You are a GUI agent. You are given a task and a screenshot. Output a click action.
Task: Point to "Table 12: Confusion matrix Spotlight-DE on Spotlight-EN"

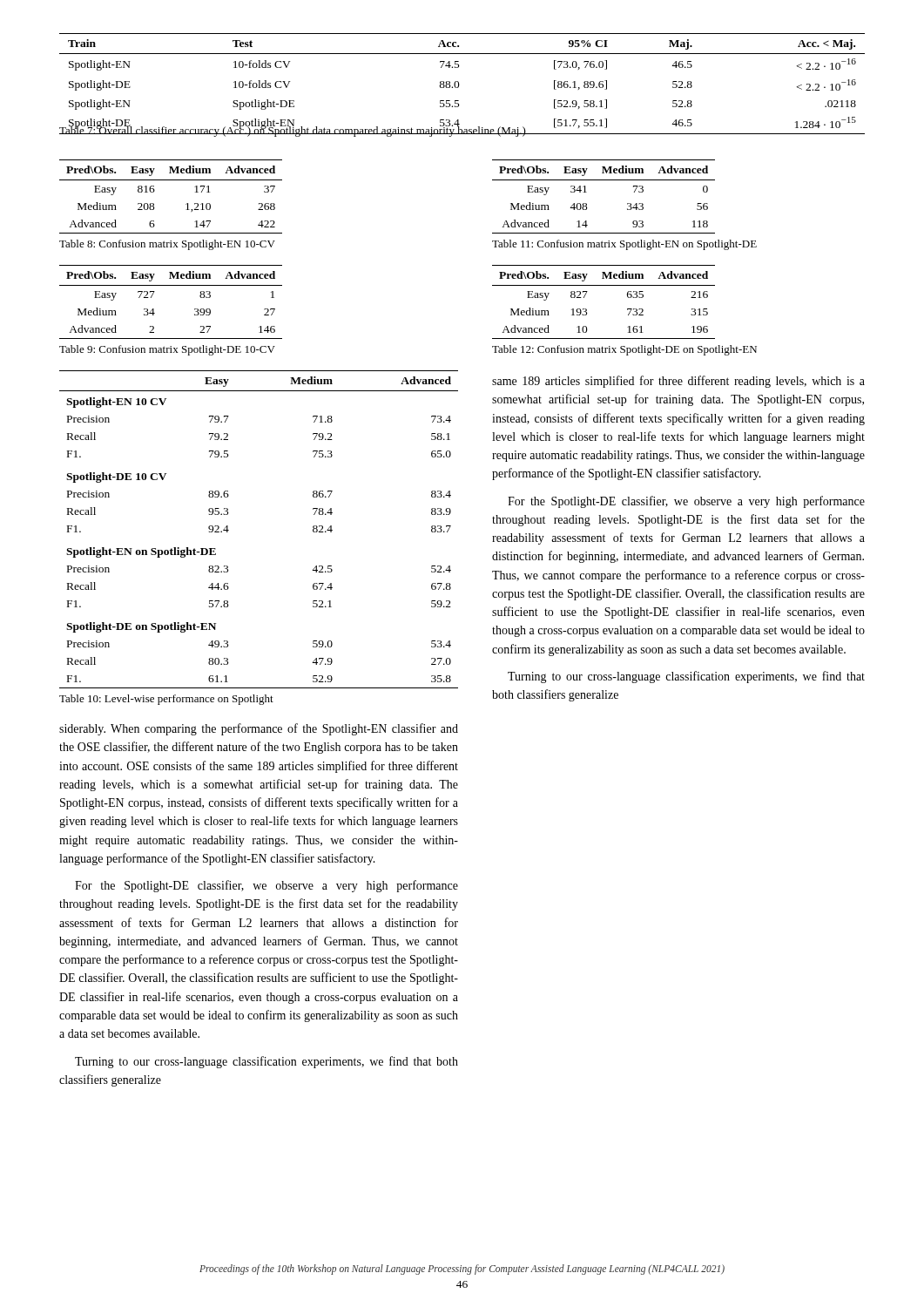tap(625, 349)
